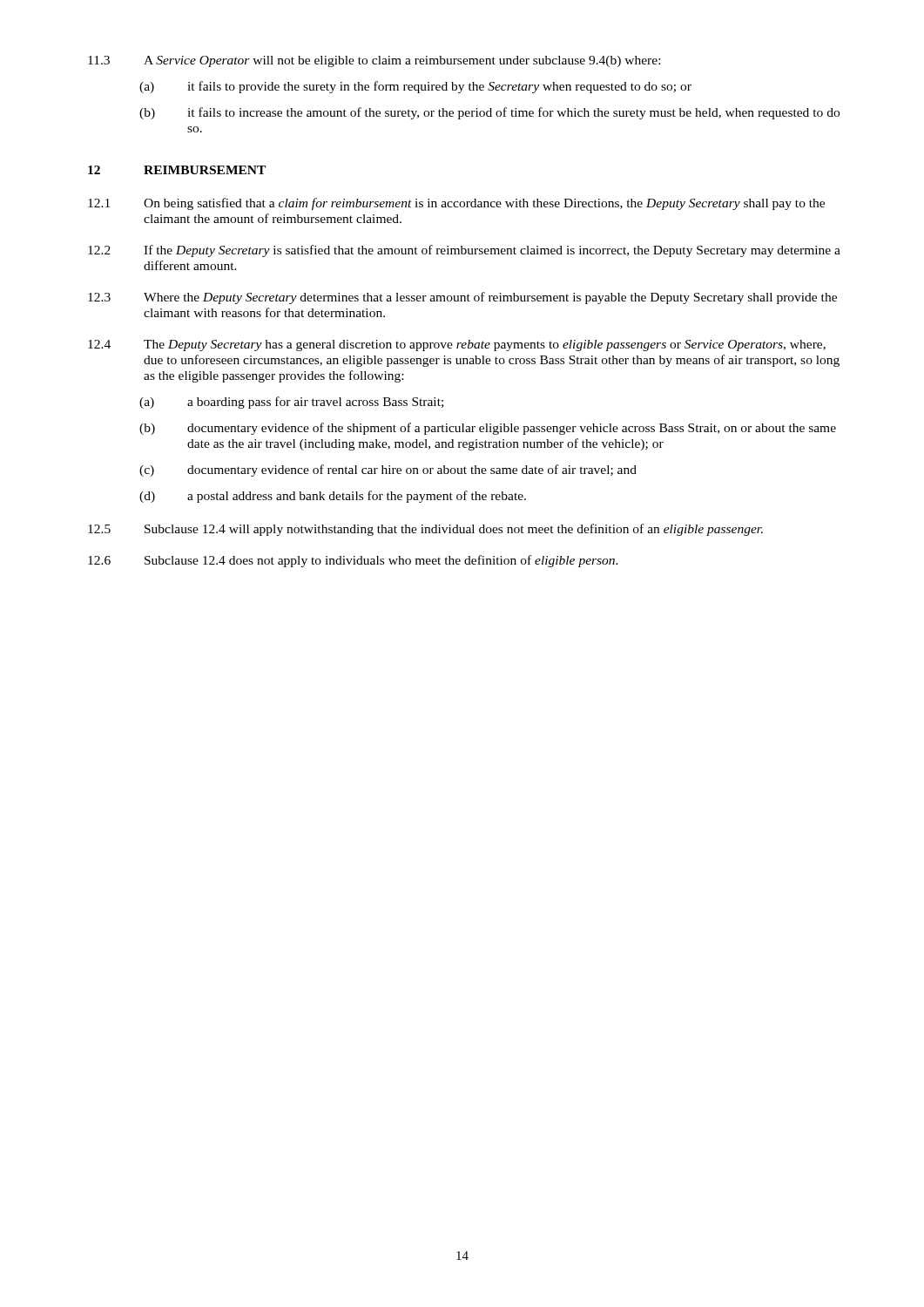This screenshot has width=924, height=1307.
Task: Locate the text starting "(b) documentary evidence of"
Action: point(492,436)
